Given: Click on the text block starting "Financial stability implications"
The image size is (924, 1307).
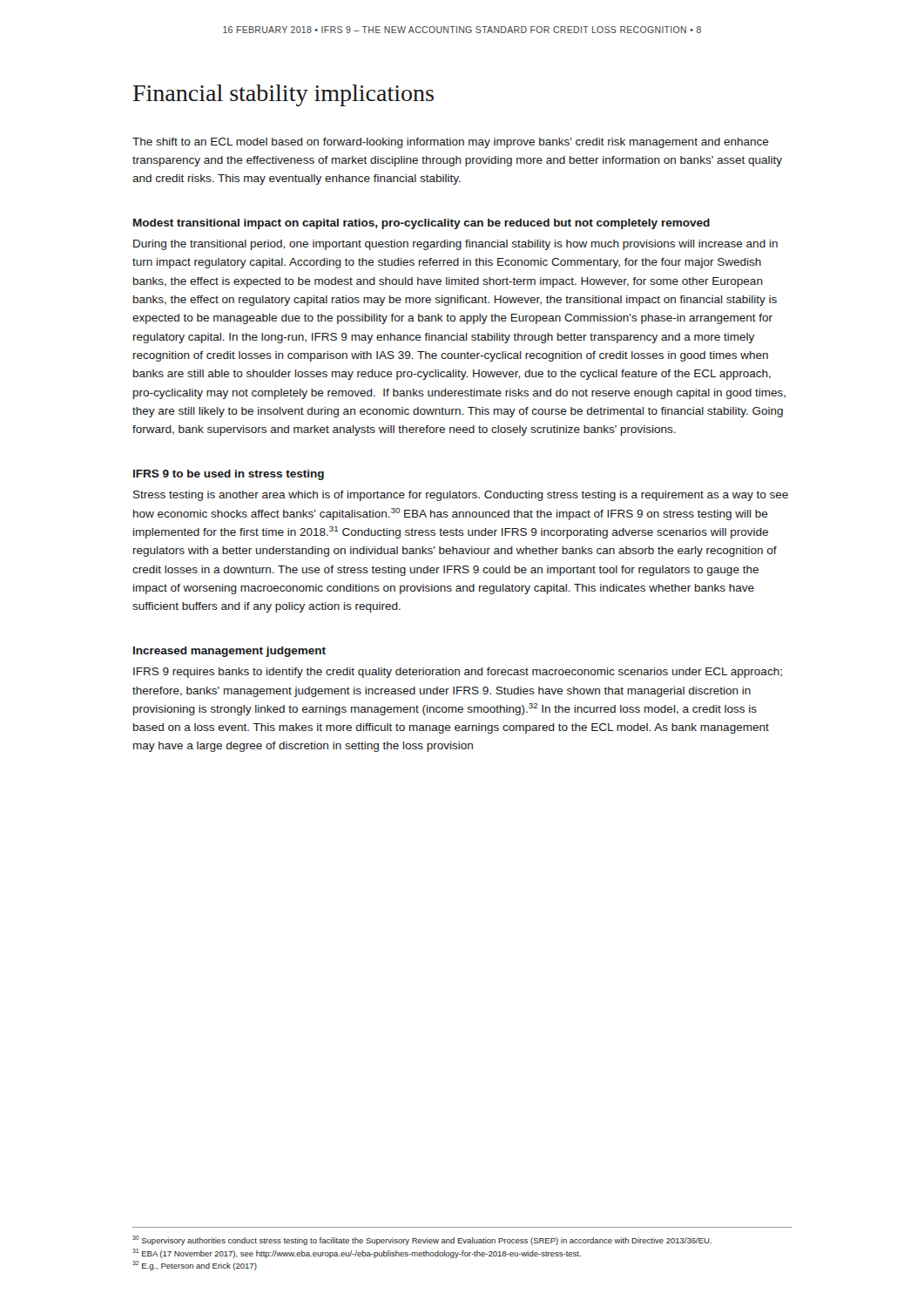Looking at the screenshot, I should tap(283, 93).
